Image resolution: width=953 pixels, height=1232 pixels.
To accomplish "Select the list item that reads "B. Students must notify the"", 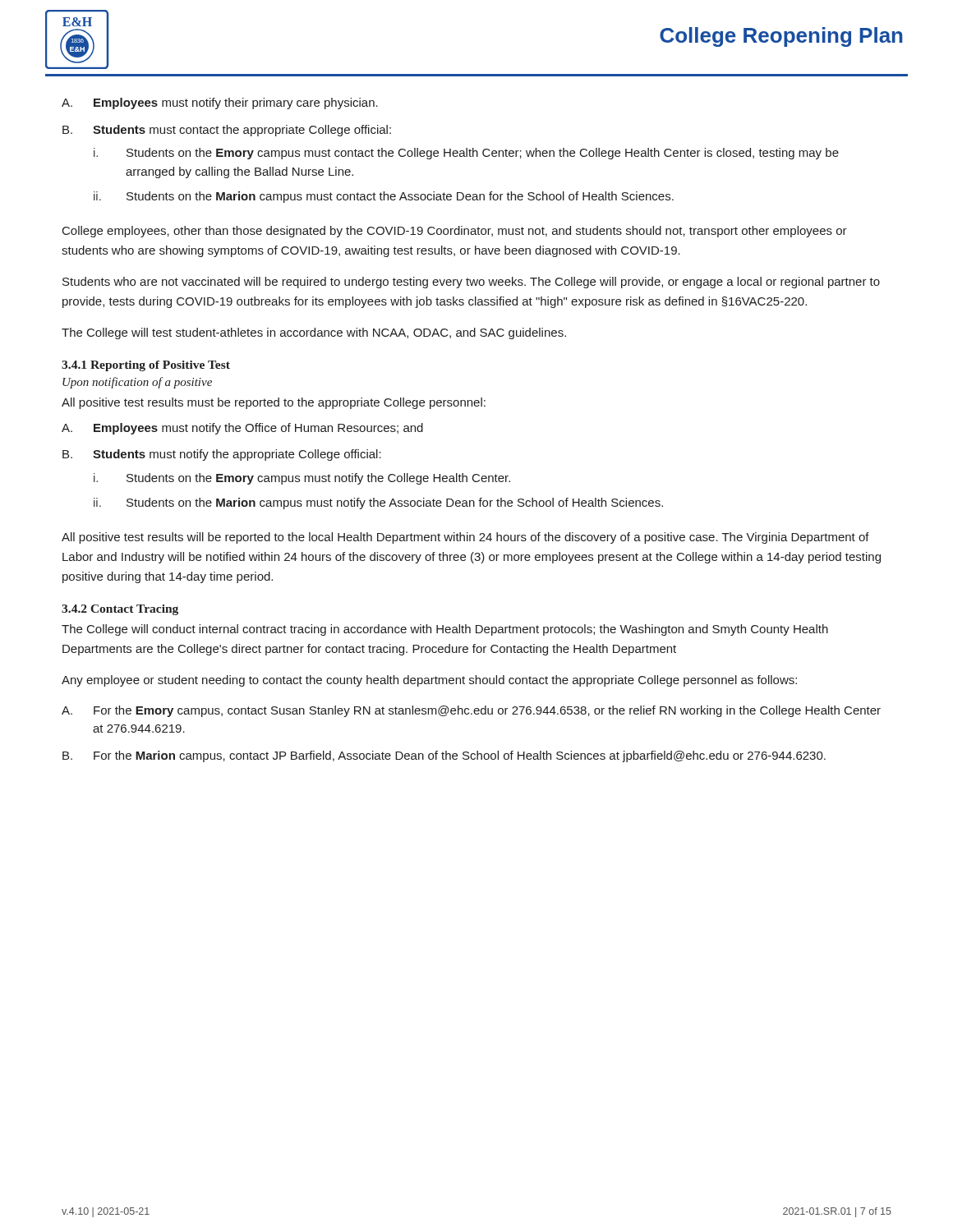I will (363, 482).
